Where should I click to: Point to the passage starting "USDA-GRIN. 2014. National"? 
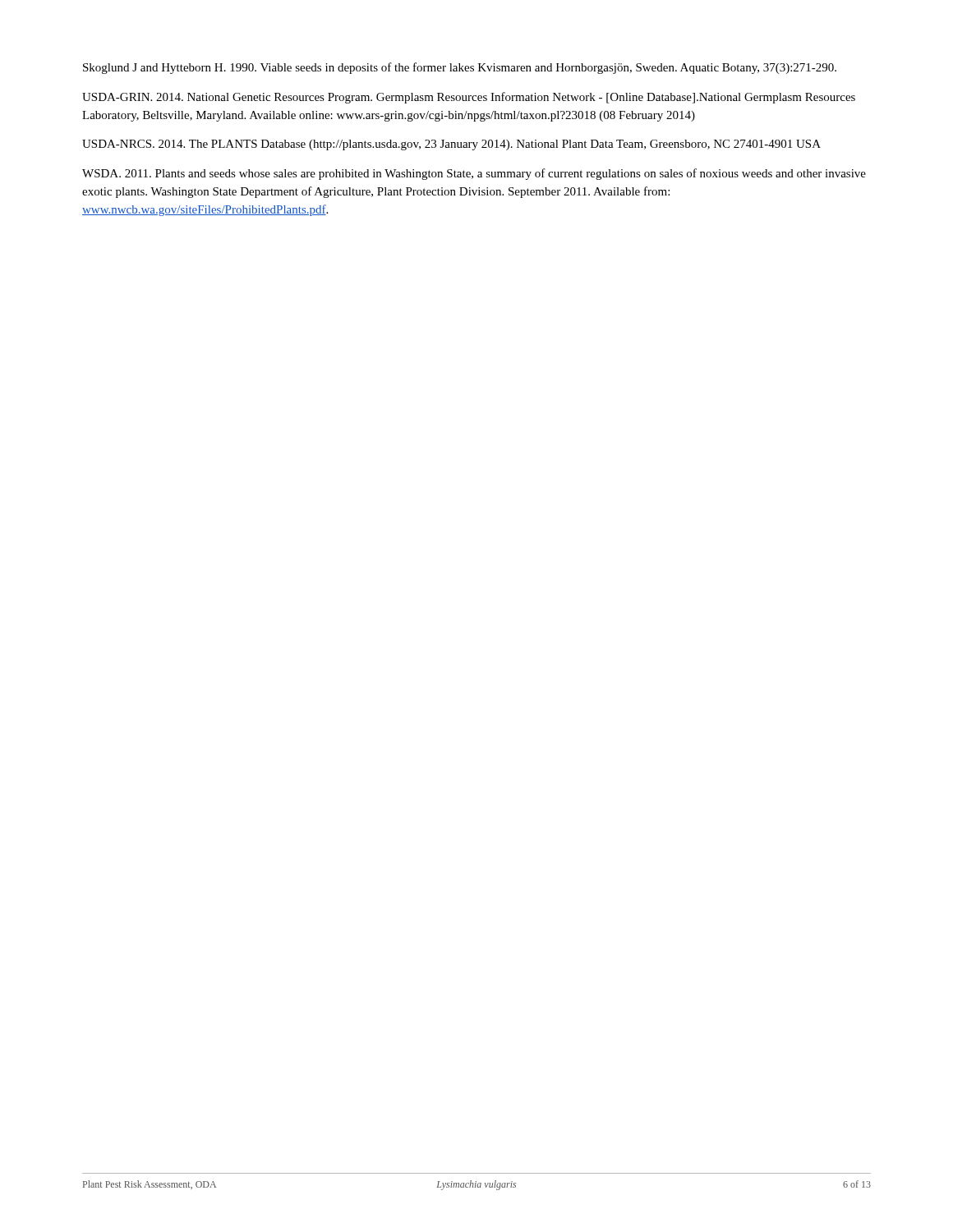point(469,106)
